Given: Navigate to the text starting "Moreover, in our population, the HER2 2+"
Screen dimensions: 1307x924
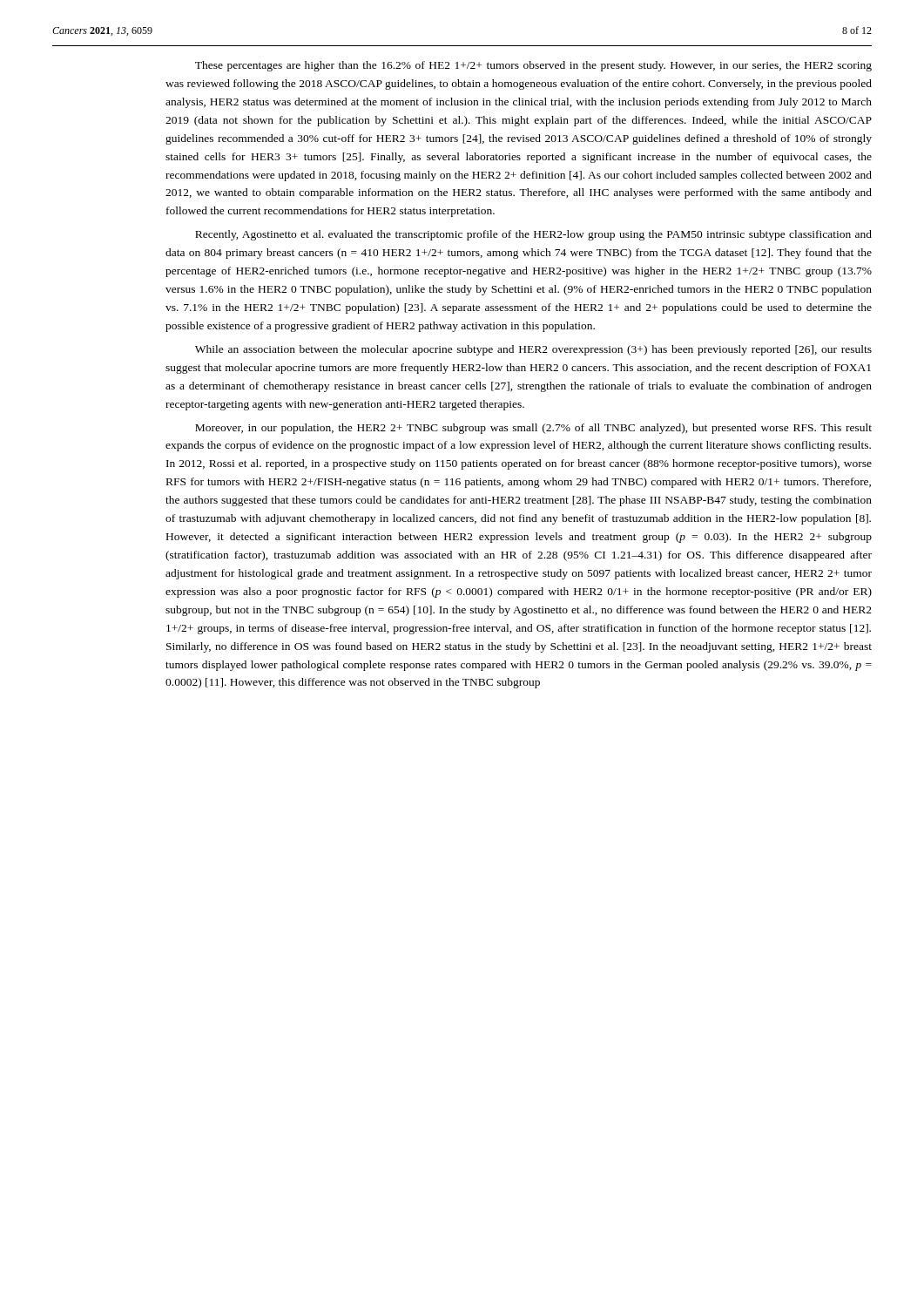Looking at the screenshot, I should coord(519,555).
